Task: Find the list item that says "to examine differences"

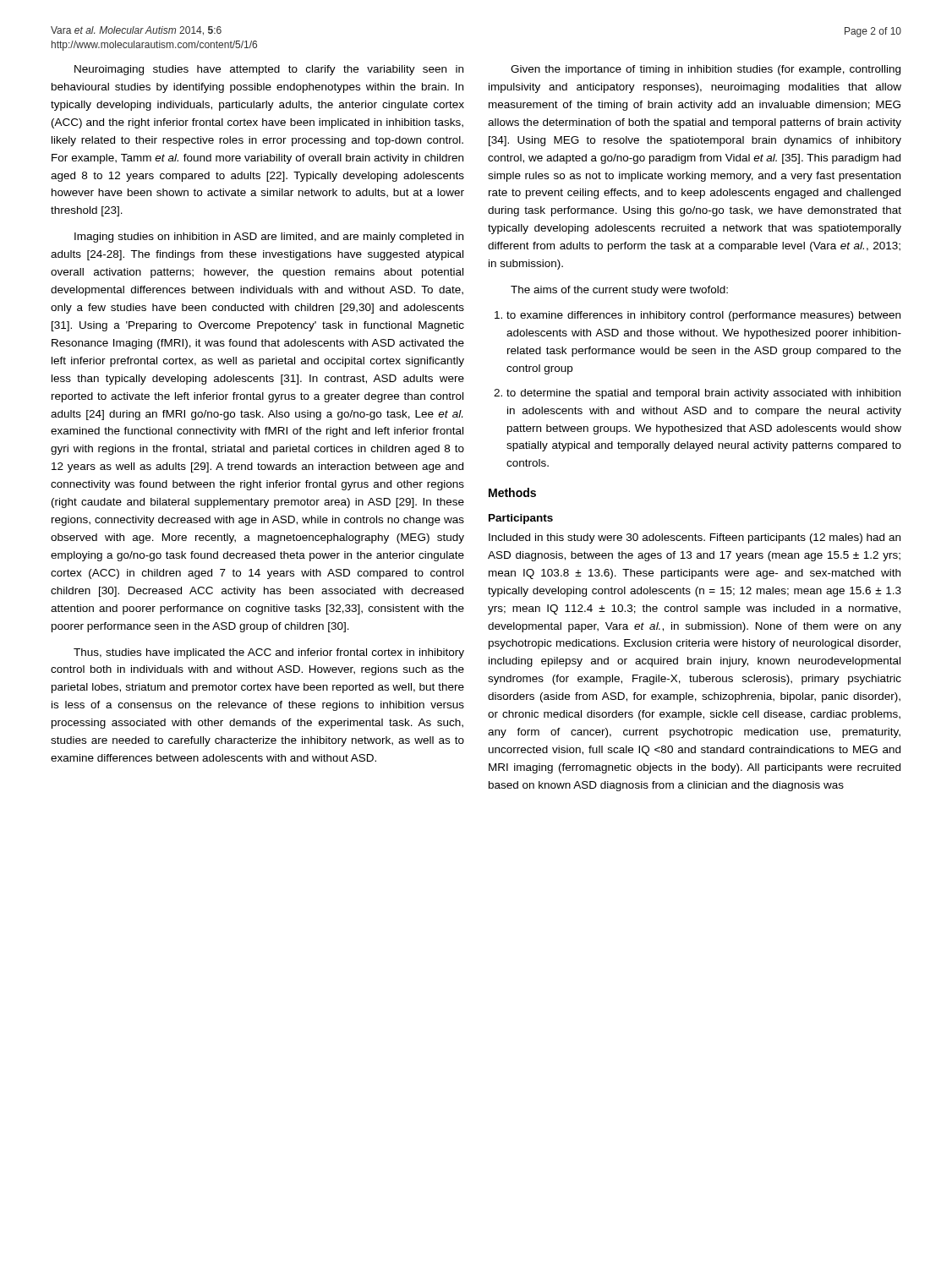Action: point(704,341)
